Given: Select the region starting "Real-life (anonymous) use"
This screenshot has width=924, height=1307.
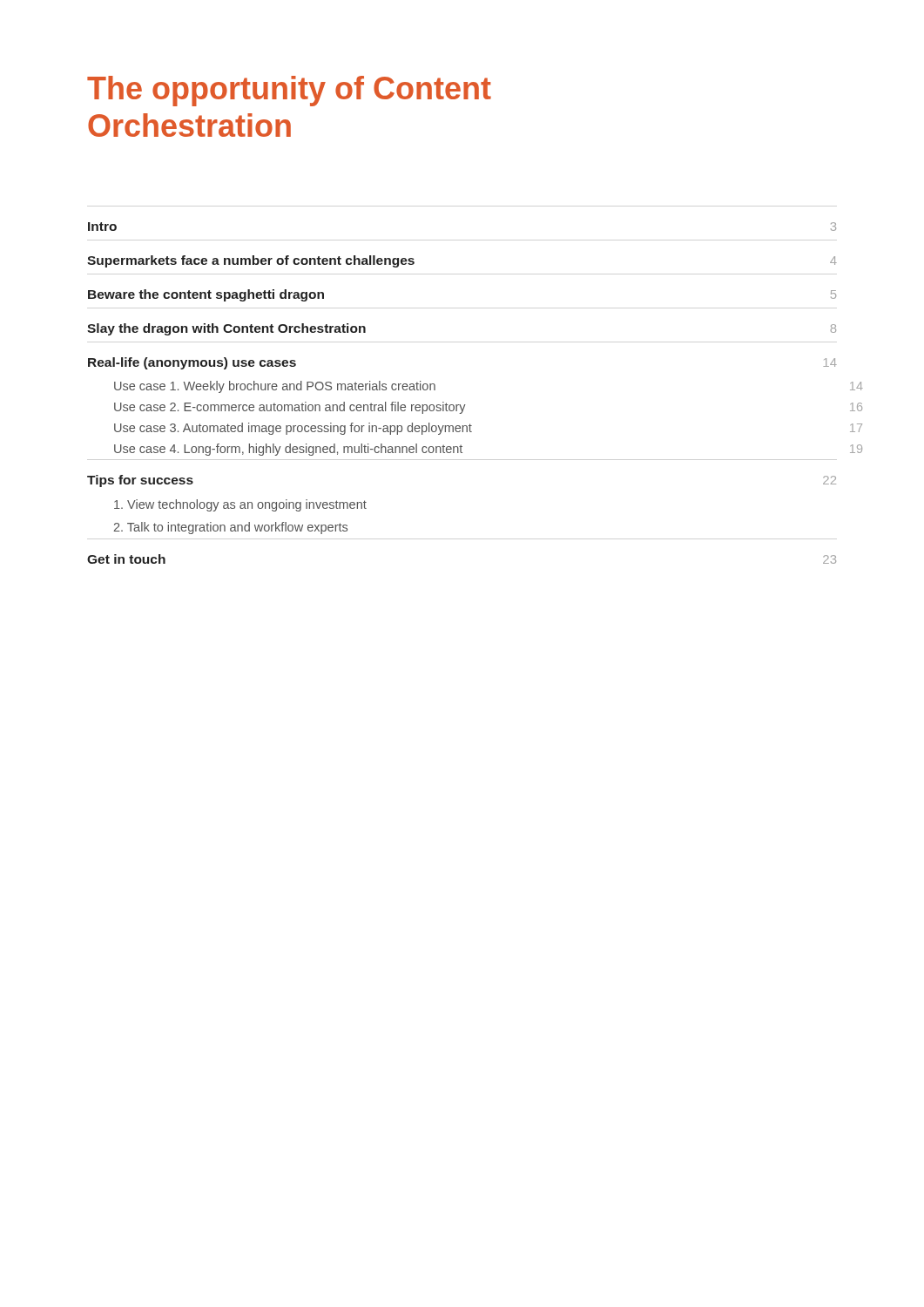Looking at the screenshot, I should point(194,363).
